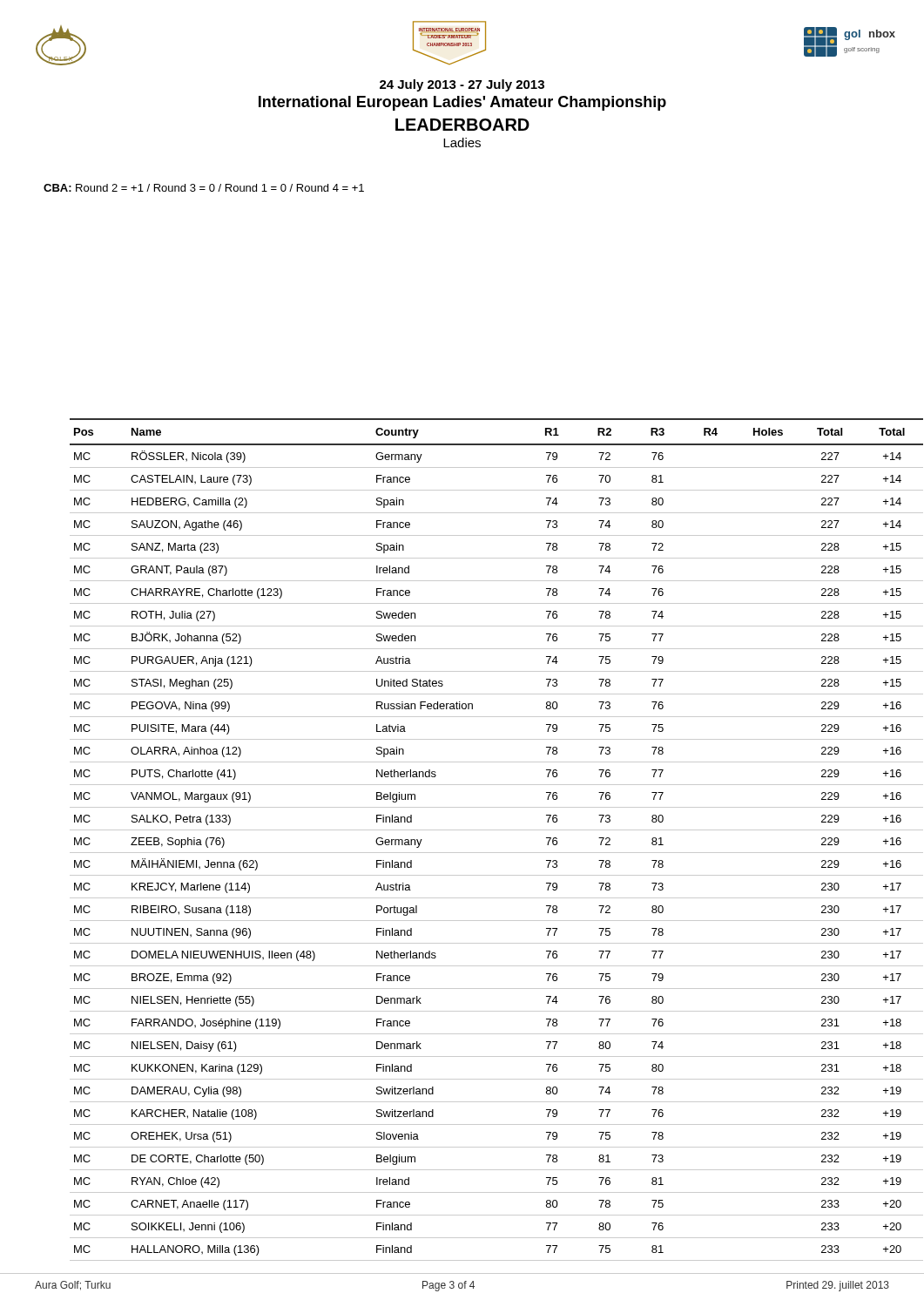Screen dimensions: 1307x924
Task: Find the text block with the text "CBA: Round 2"
Action: coord(204,188)
